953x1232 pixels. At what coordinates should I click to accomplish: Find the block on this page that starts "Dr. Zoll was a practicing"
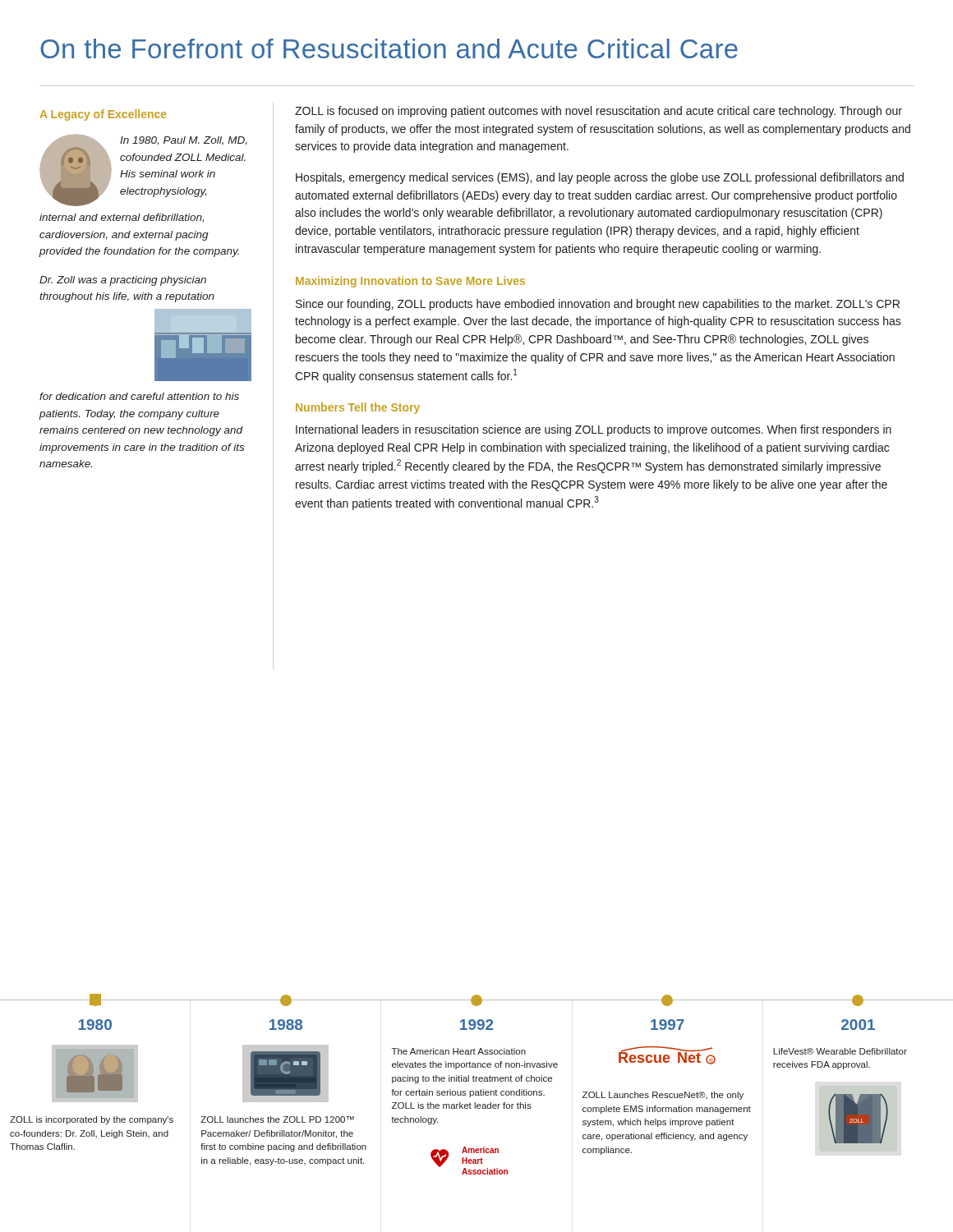point(127,288)
